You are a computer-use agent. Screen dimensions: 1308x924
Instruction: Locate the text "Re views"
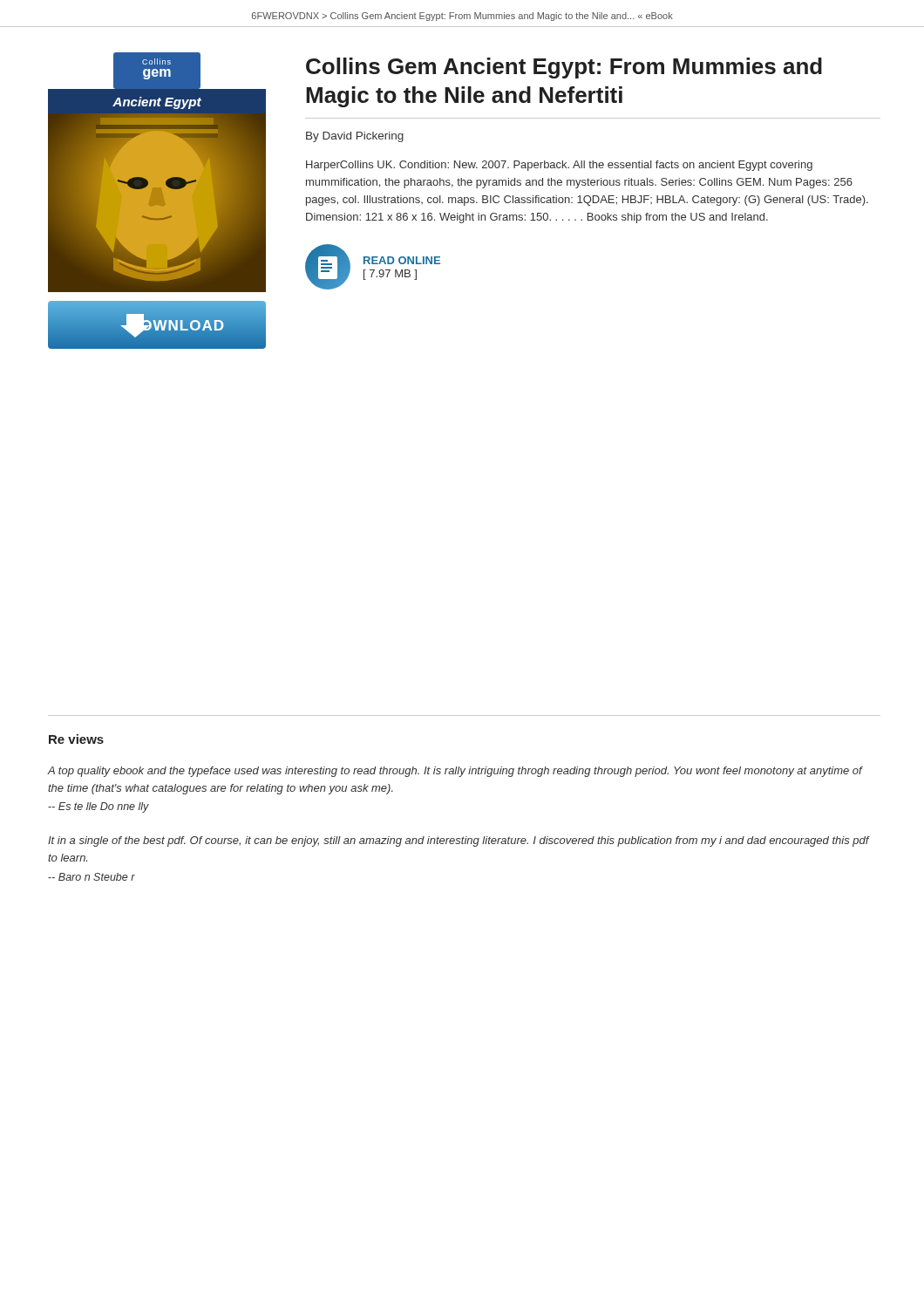pyautogui.click(x=76, y=739)
